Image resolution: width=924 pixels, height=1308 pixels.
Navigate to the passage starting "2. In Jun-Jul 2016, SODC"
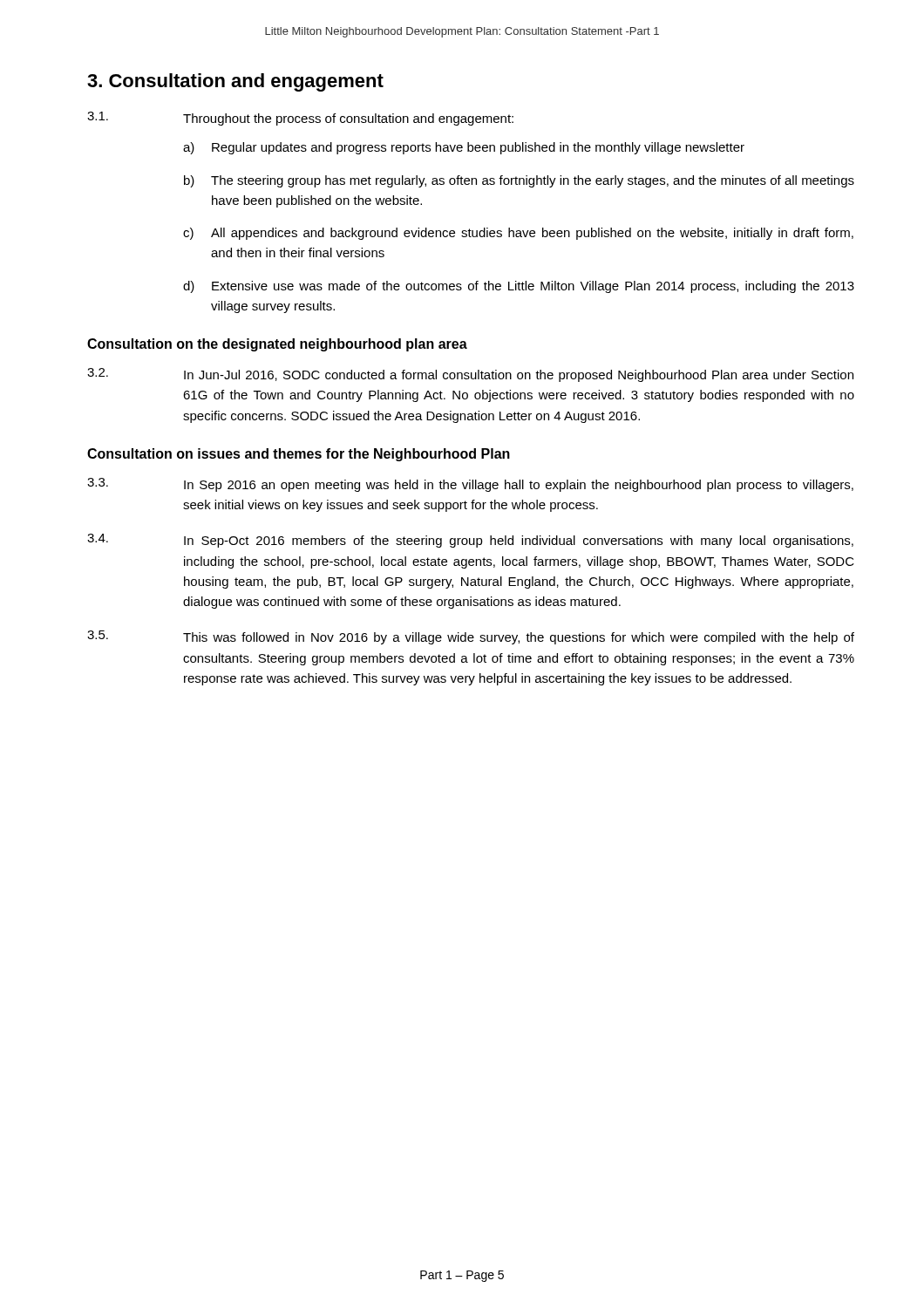point(471,395)
